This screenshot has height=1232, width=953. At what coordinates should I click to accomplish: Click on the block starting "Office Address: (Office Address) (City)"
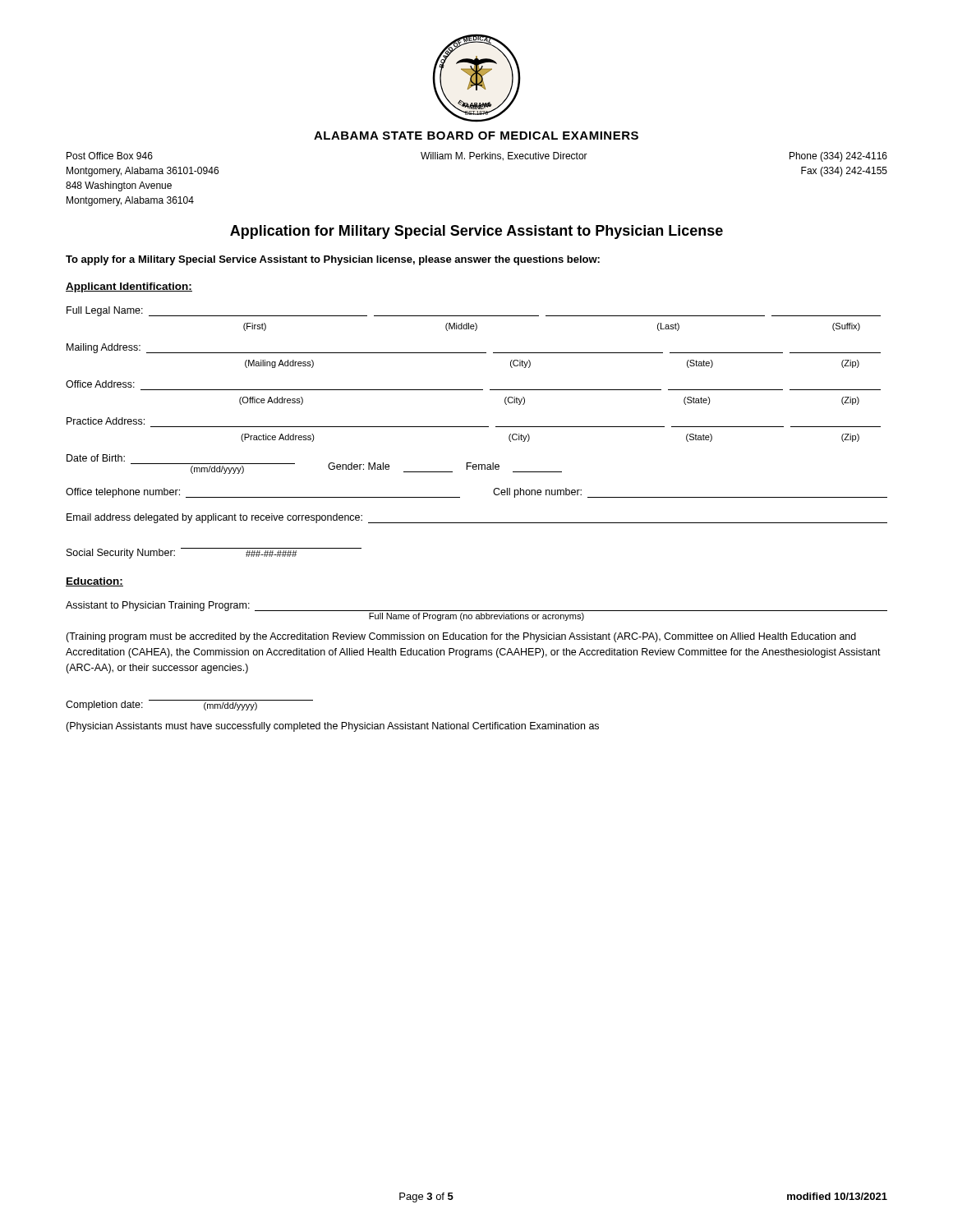pos(476,391)
